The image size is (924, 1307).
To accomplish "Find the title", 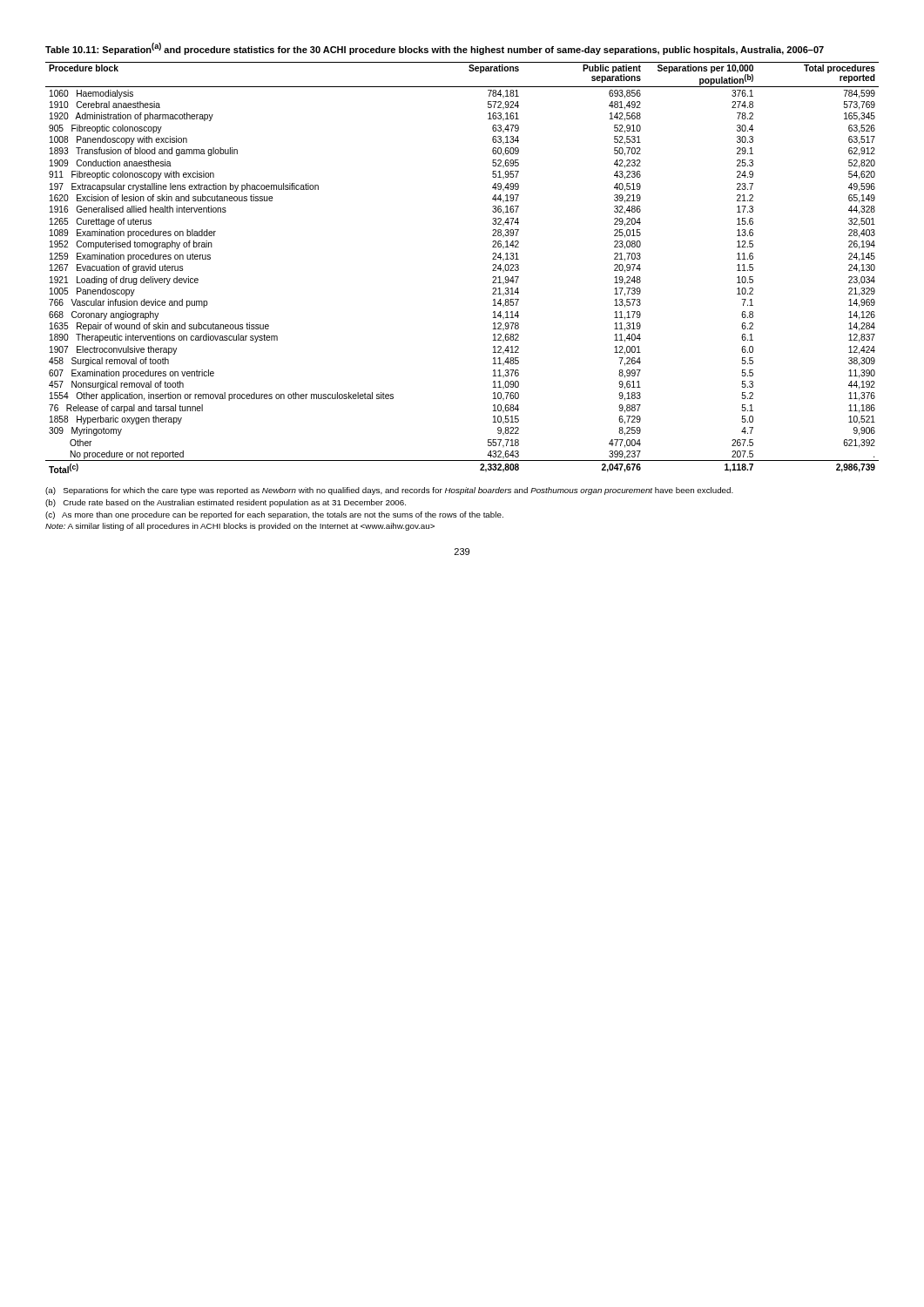I will pos(435,48).
